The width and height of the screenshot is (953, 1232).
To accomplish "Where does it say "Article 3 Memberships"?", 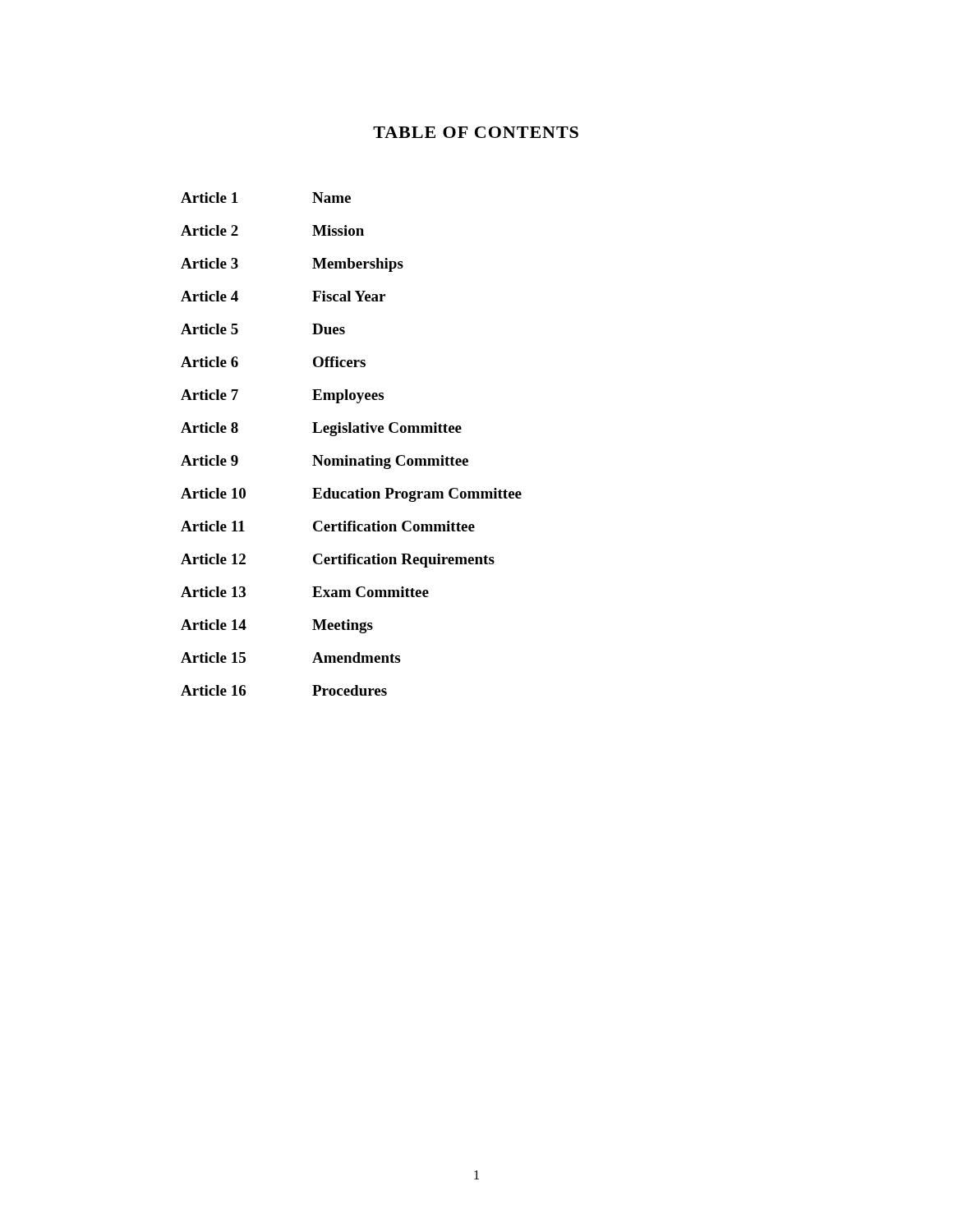I will (x=200, y=265).
